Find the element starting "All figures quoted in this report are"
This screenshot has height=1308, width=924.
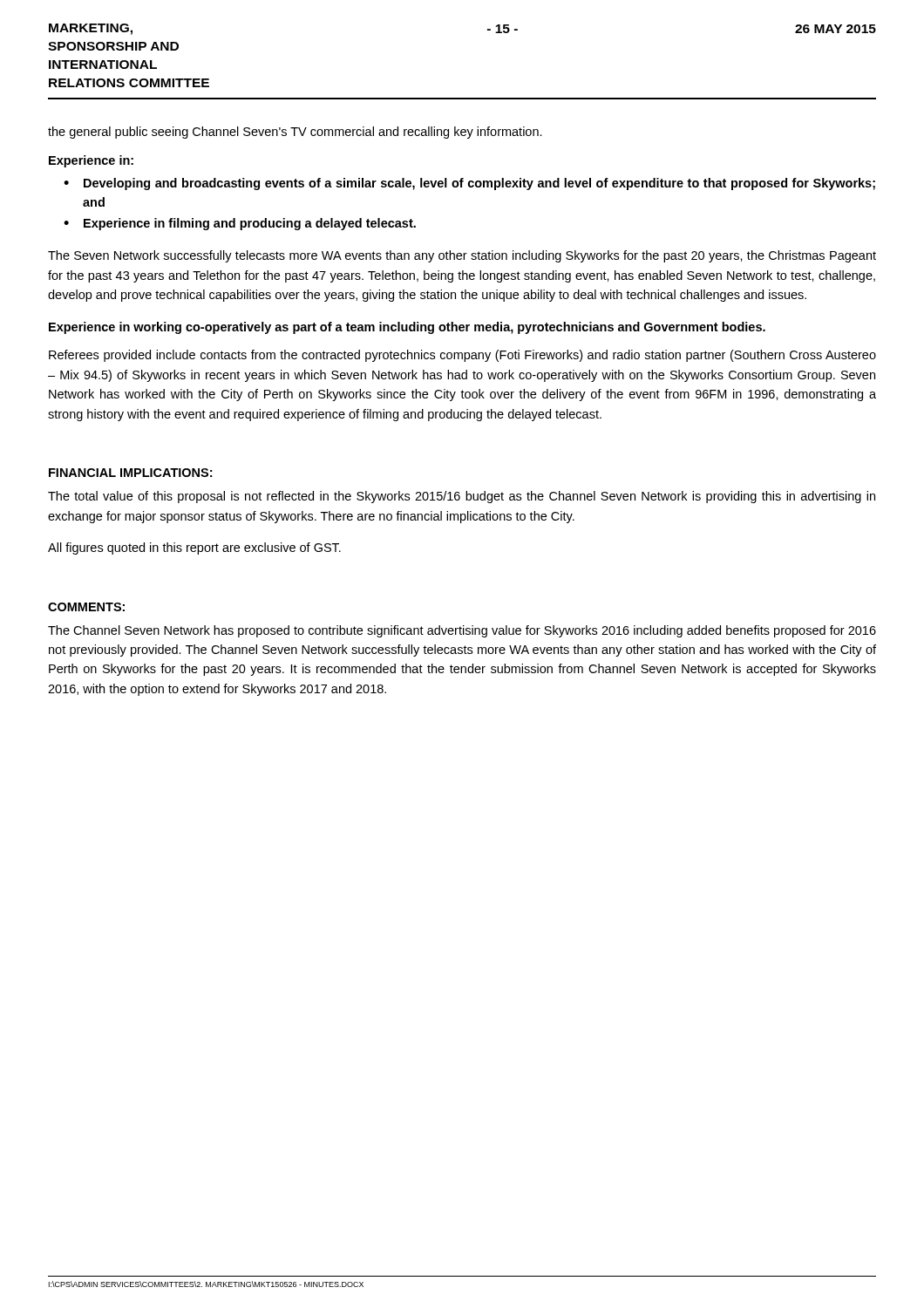(x=195, y=548)
